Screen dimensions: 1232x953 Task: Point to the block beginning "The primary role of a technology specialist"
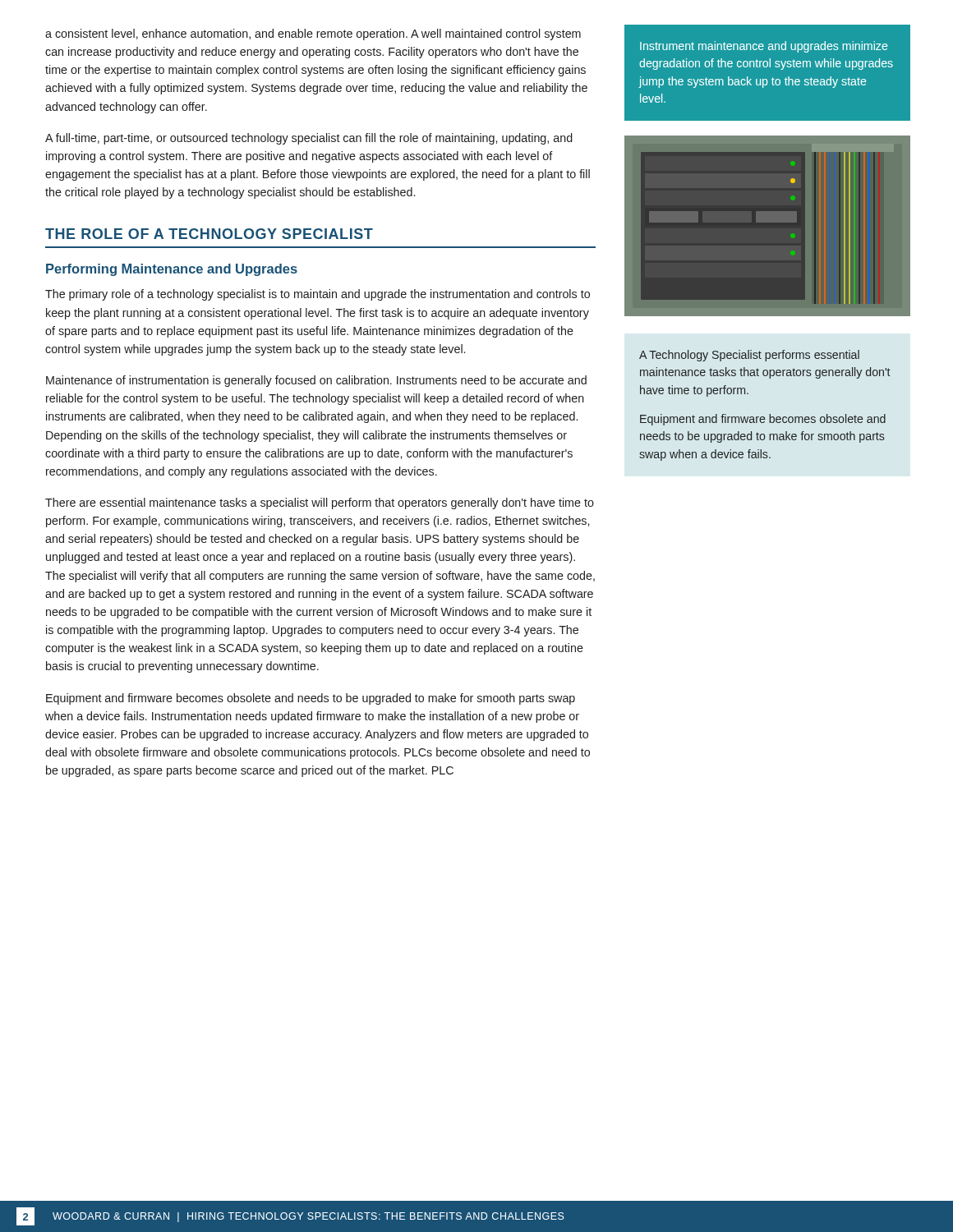click(x=318, y=322)
